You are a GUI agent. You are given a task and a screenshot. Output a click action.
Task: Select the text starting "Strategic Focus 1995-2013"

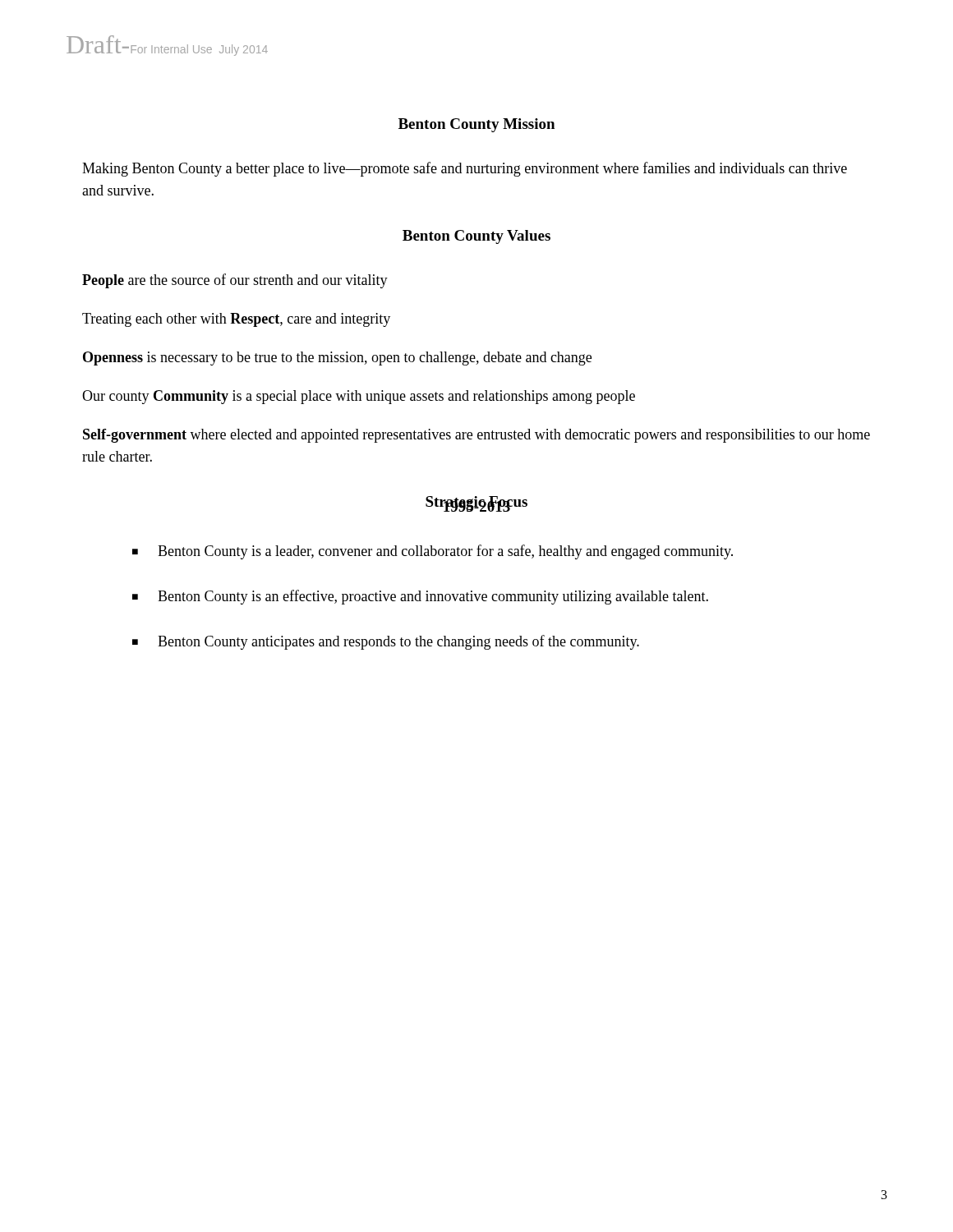point(476,504)
